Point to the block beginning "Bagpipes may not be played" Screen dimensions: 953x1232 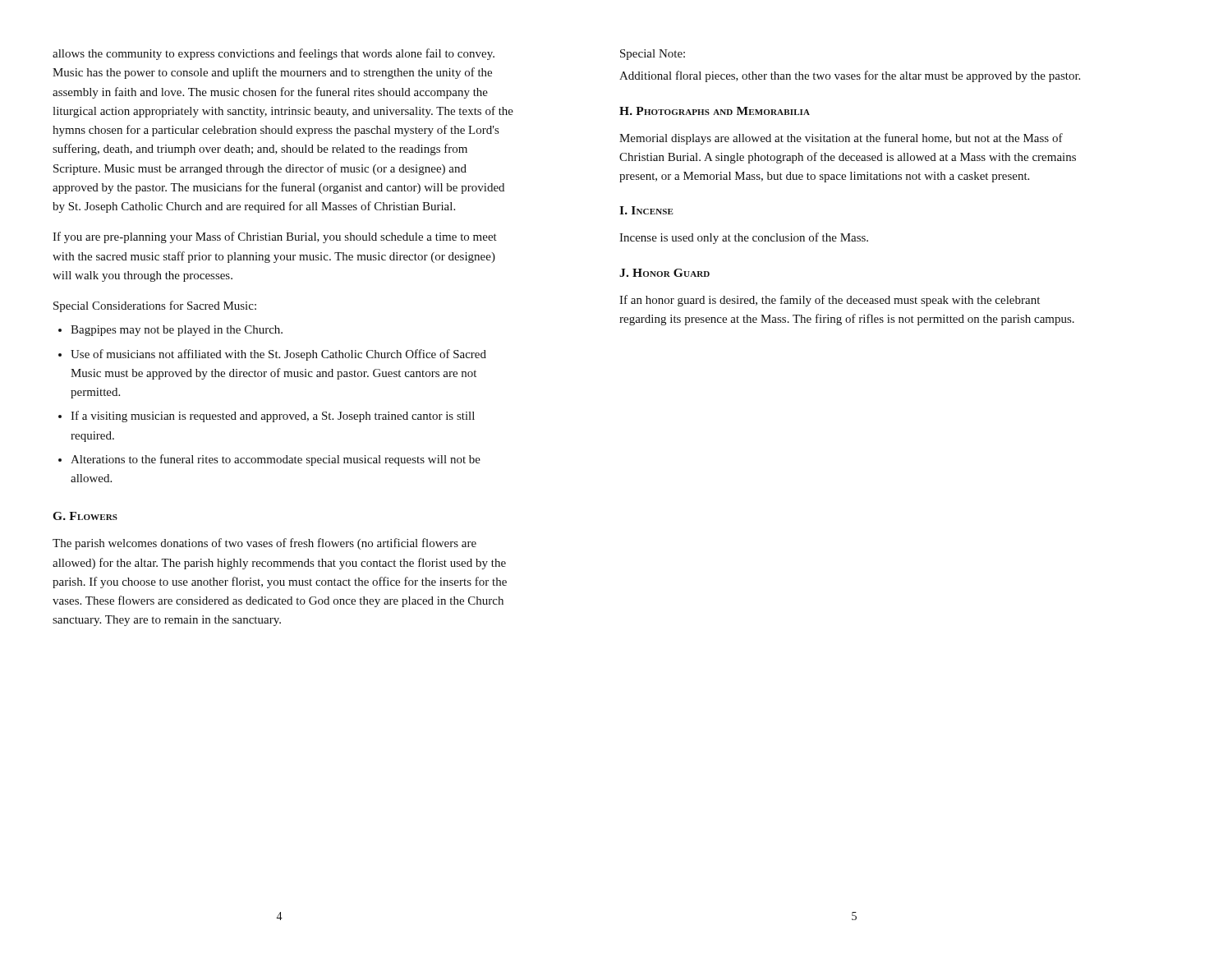click(283, 330)
